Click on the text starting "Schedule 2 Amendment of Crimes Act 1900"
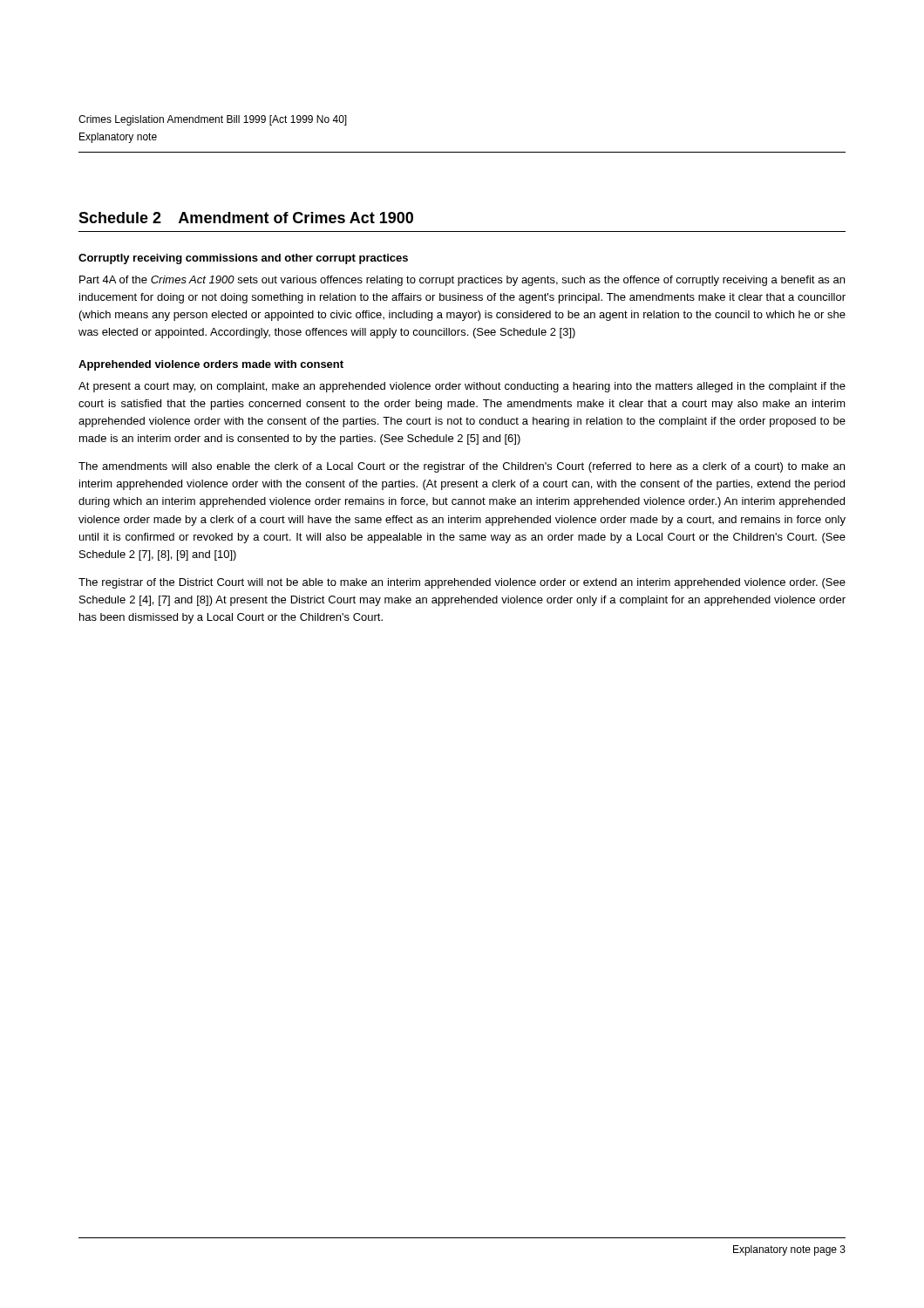The image size is (924, 1308). coord(246,218)
